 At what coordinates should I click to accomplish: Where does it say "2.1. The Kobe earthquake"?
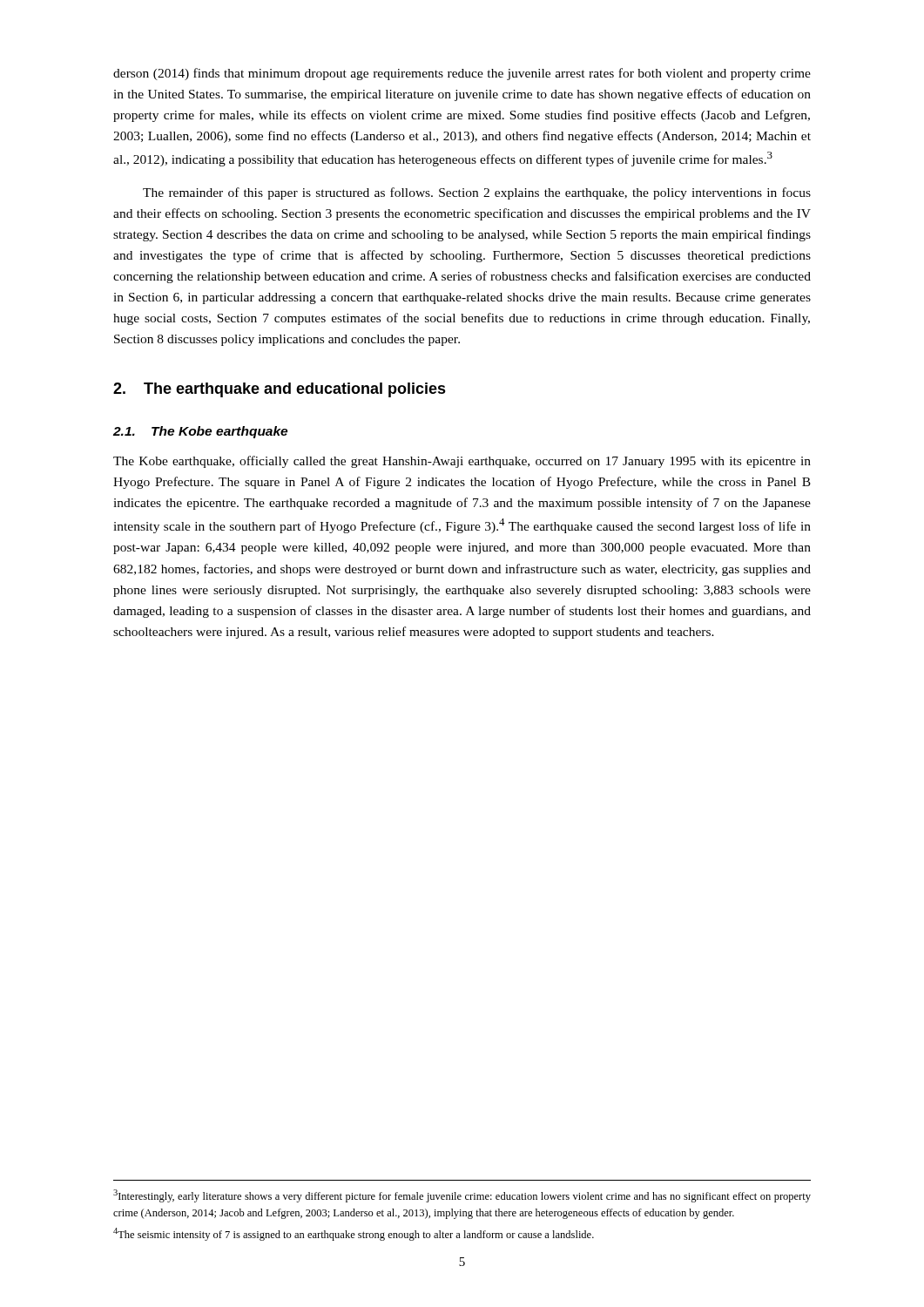pyautogui.click(x=201, y=431)
